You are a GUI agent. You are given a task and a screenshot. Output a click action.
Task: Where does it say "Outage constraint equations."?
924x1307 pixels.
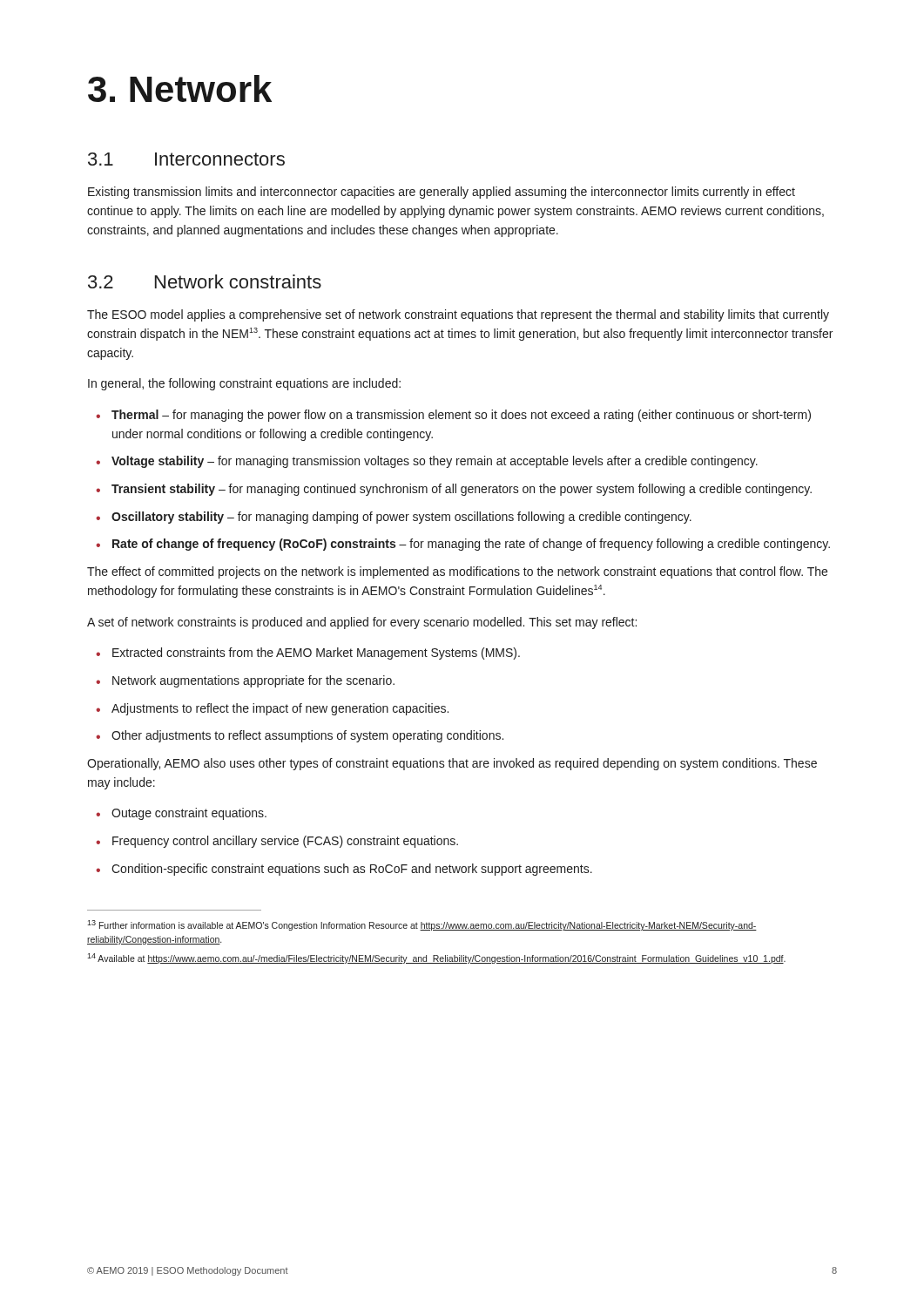(x=181, y=814)
